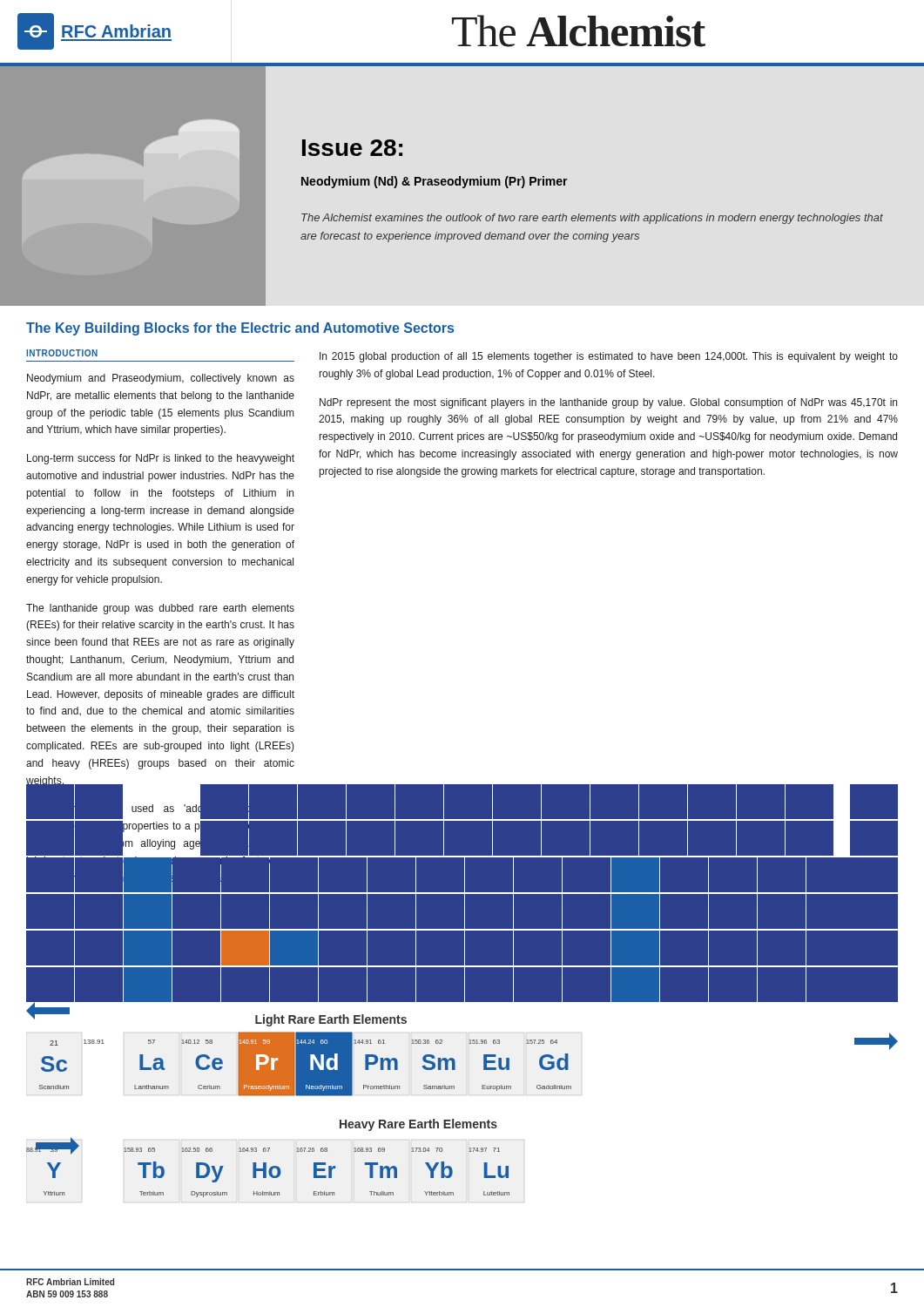924x1307 pixels.
Task: Find the text block that reads "Long-term success for NdPr is linked"
Action: tap(160, 519)
